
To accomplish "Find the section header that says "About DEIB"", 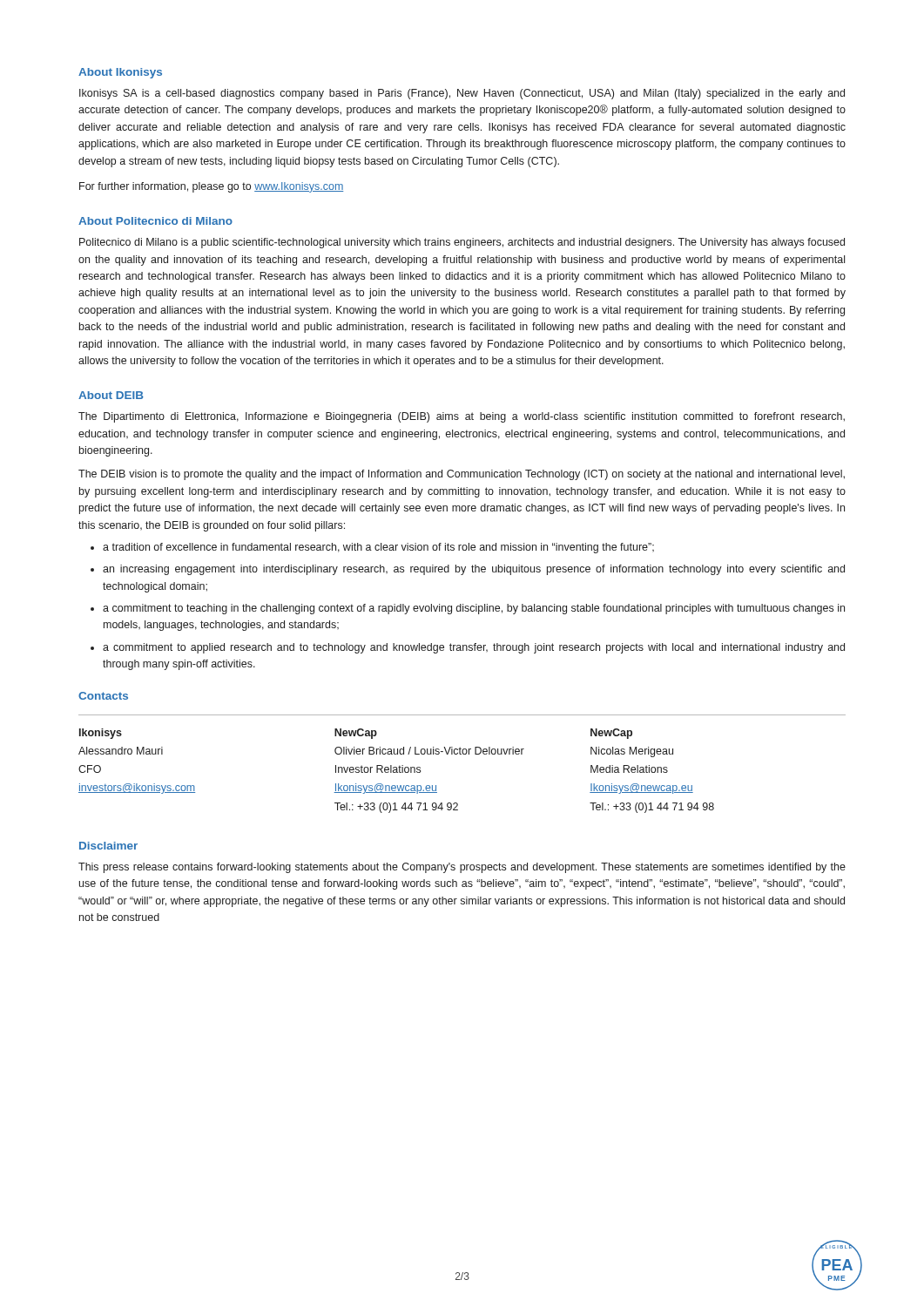I will [111, 395].
